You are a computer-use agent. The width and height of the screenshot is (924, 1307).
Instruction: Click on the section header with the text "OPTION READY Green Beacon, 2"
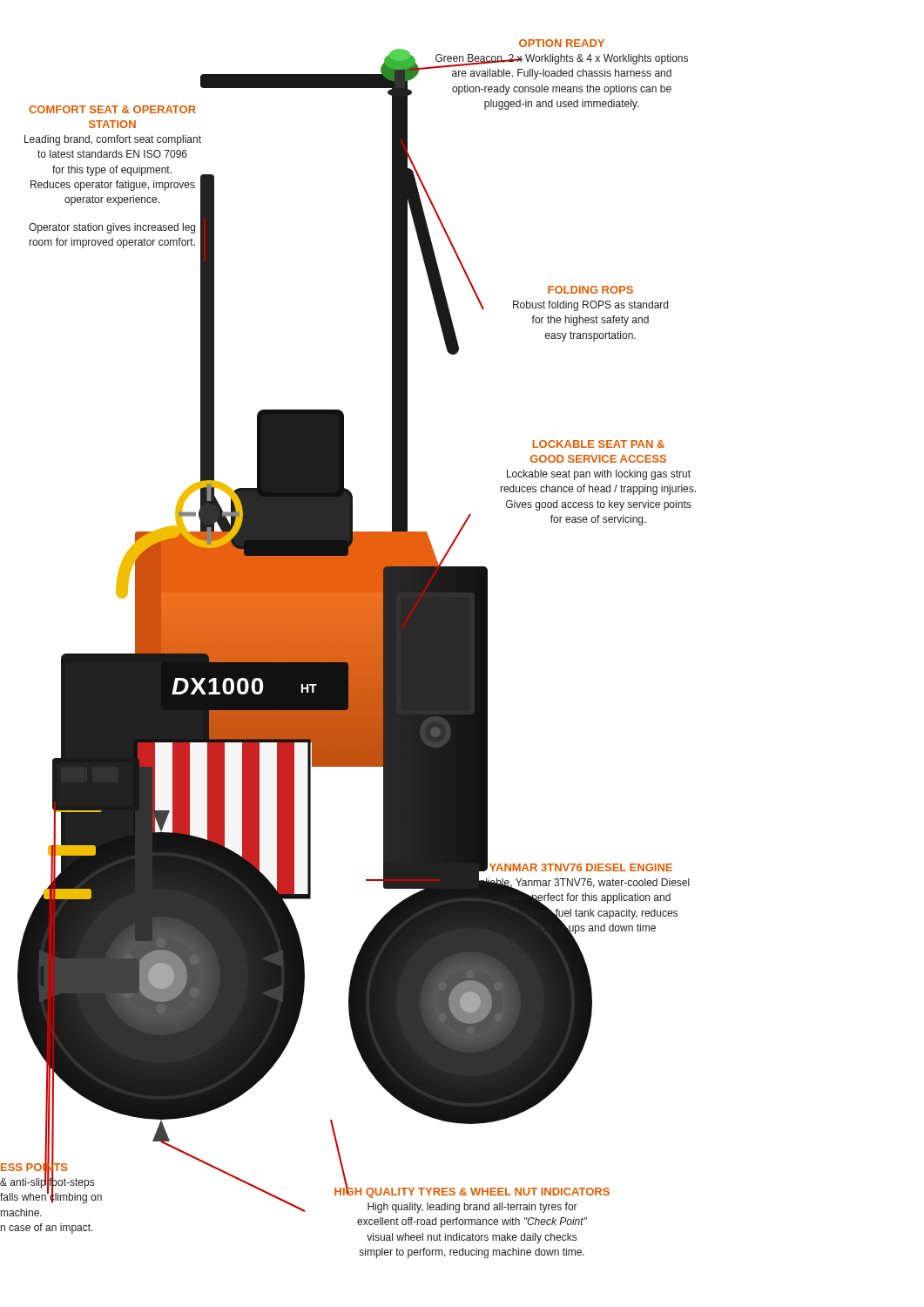562,74
